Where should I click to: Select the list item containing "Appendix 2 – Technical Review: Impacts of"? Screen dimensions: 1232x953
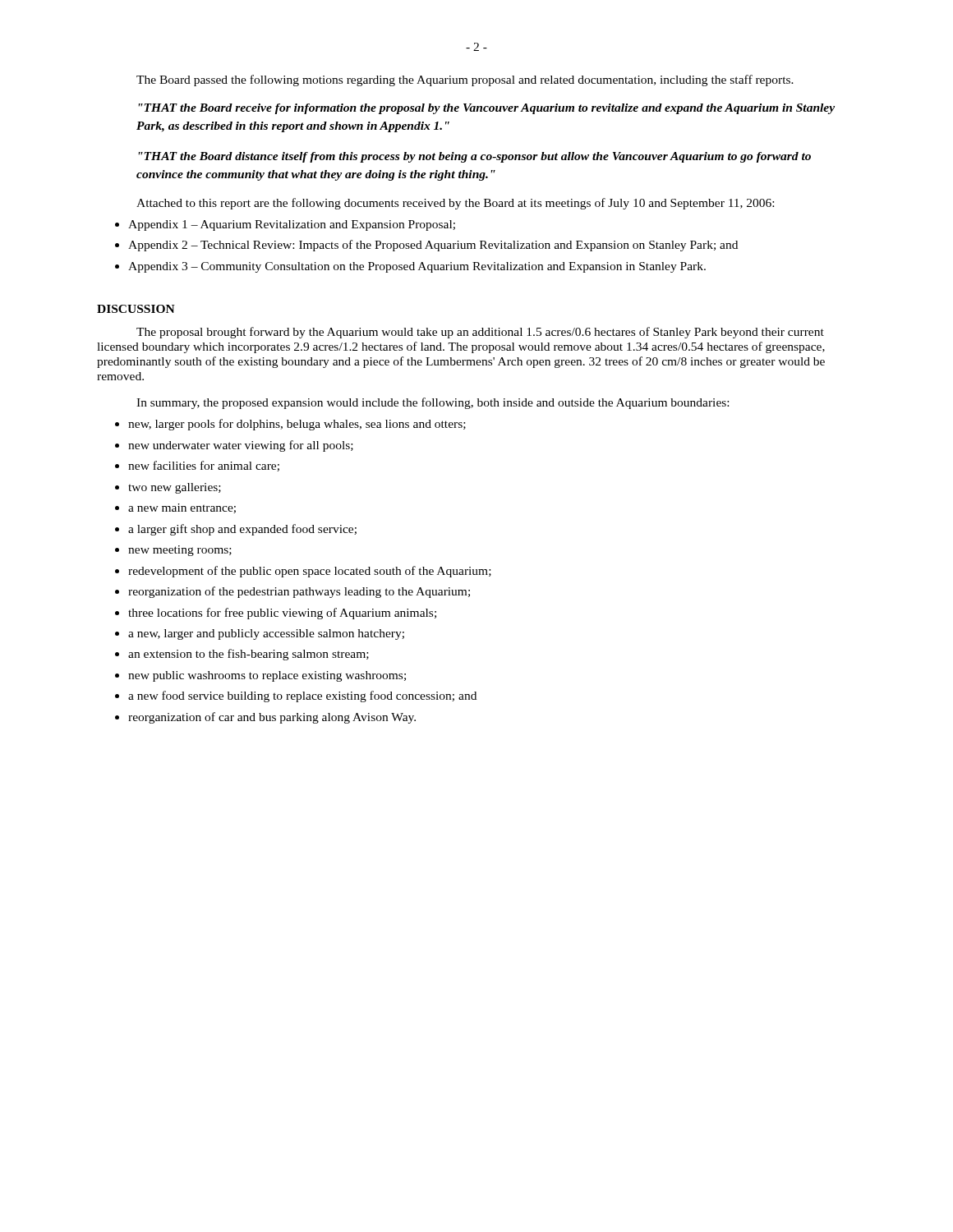(x=433, y=245)
